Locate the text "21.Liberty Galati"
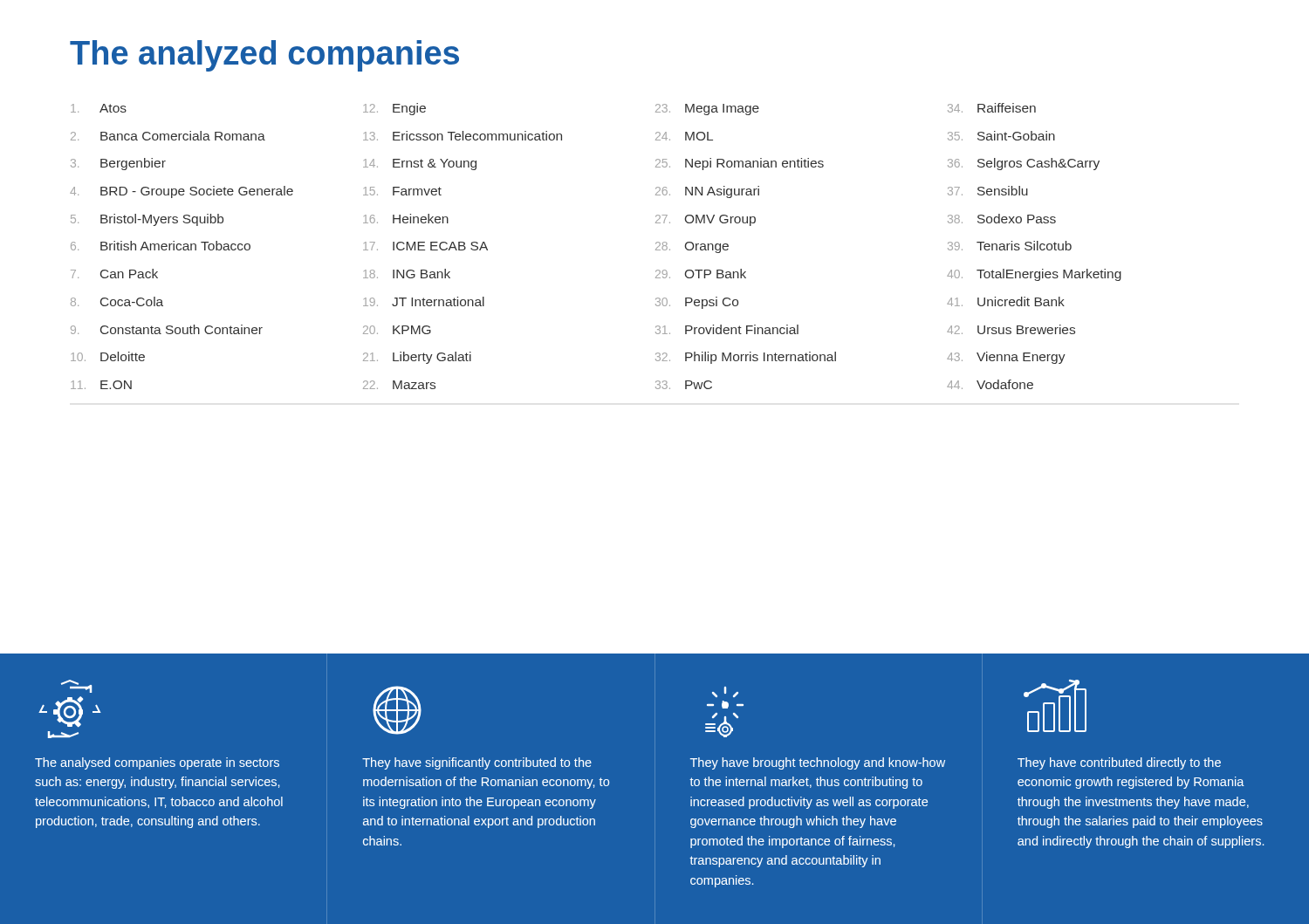The height and width of the screenshot is (924, 1309). point(417,357)
